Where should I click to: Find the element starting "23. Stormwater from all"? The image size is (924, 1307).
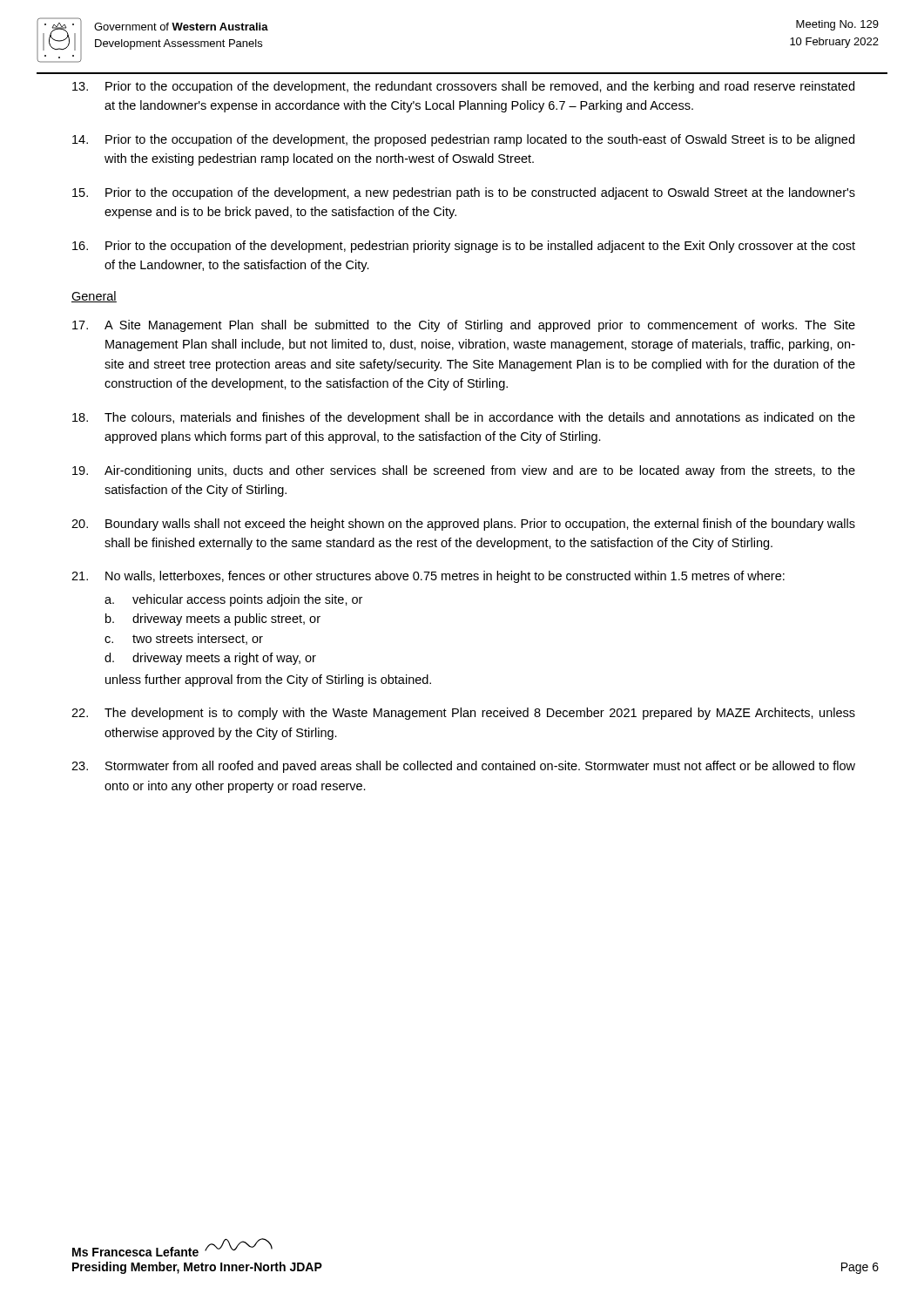463,776
